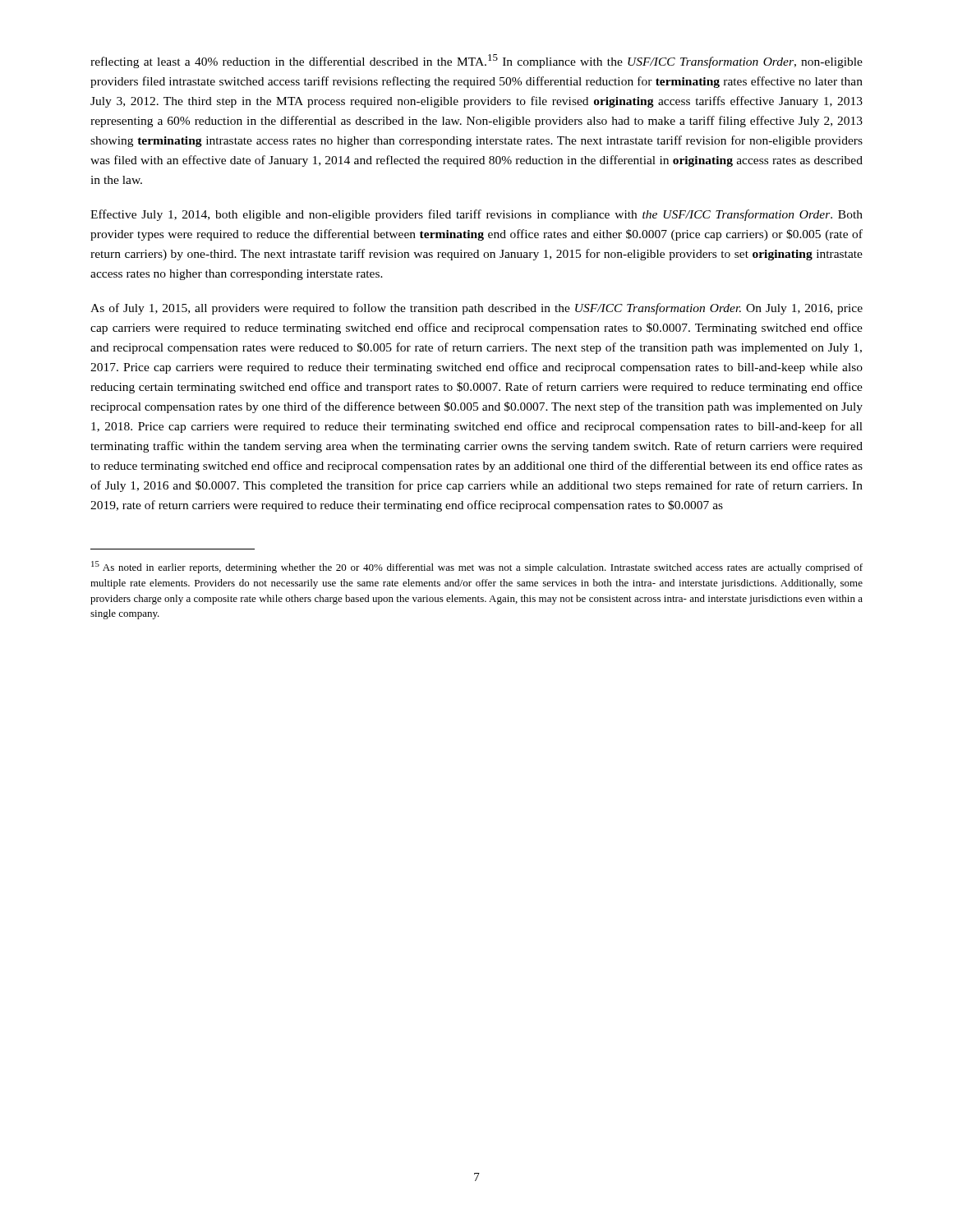The image size is (953, 1232).
Task: Point to the text starting "15 As noted in earlier reports, determining whether"
Action: pos(476,589)
